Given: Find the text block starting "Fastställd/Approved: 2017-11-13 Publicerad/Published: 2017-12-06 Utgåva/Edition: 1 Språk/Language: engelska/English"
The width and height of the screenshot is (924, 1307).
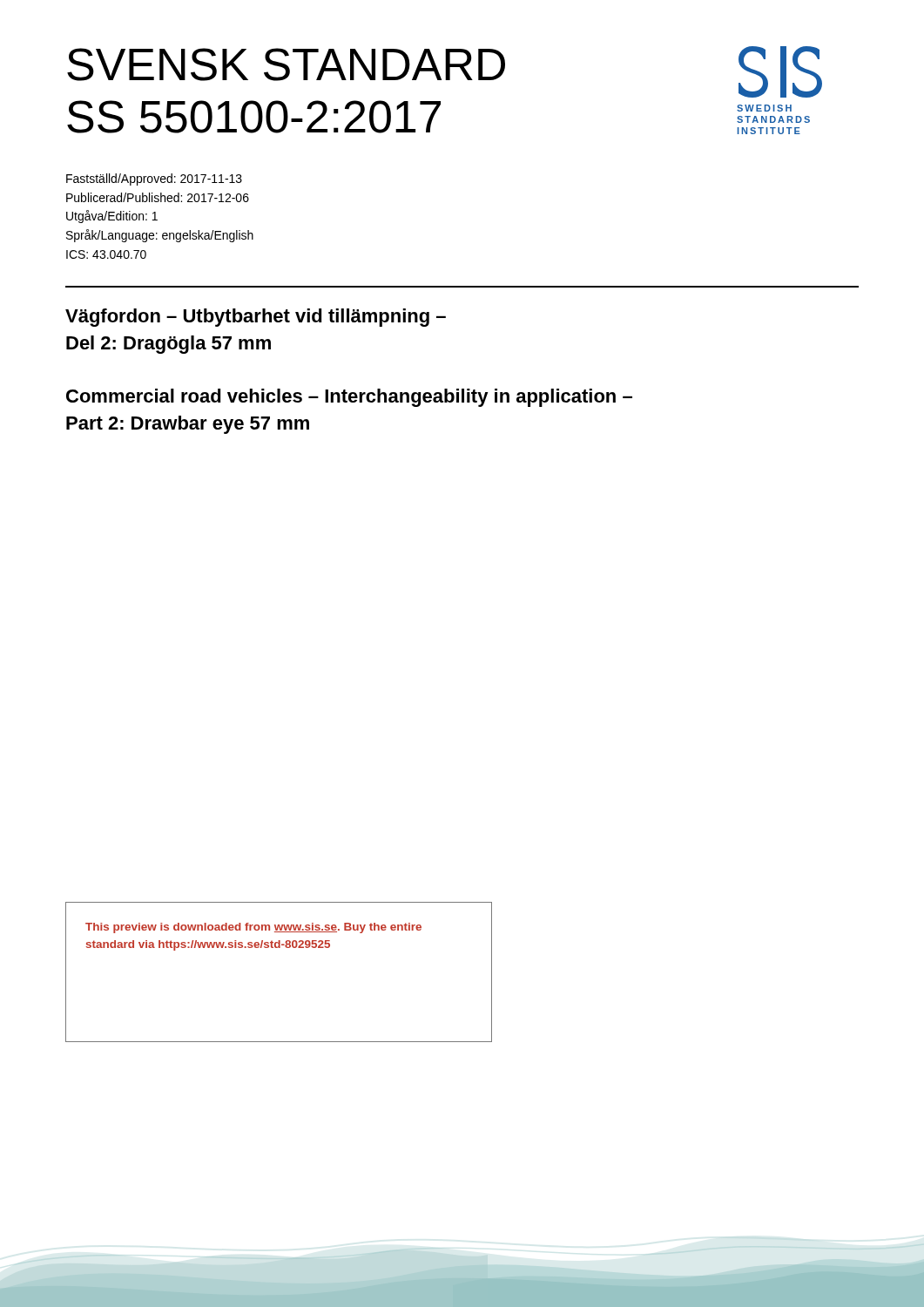Looking at the screenshot, I should 154,179.
